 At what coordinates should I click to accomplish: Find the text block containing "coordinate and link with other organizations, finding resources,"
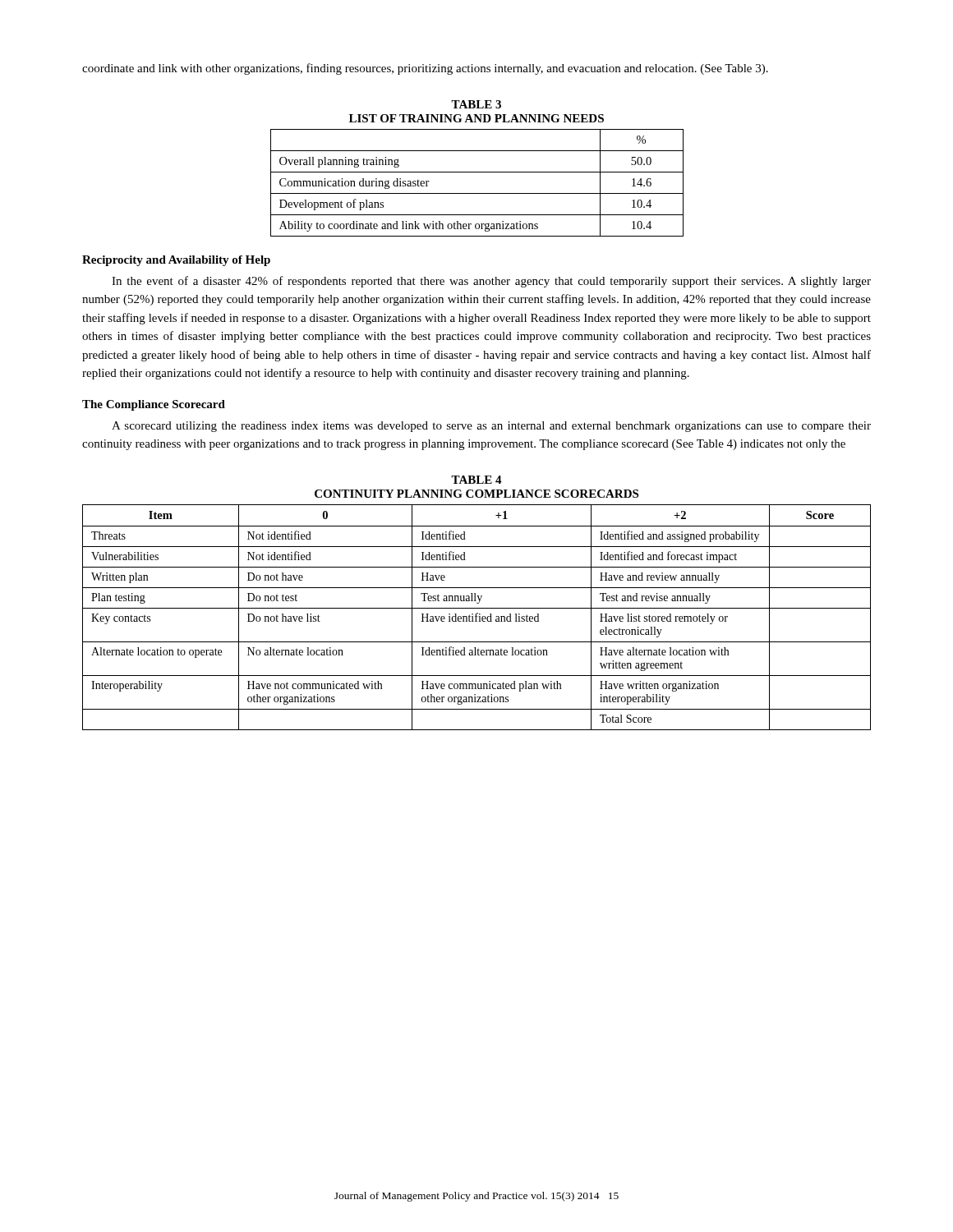[425, 68]
